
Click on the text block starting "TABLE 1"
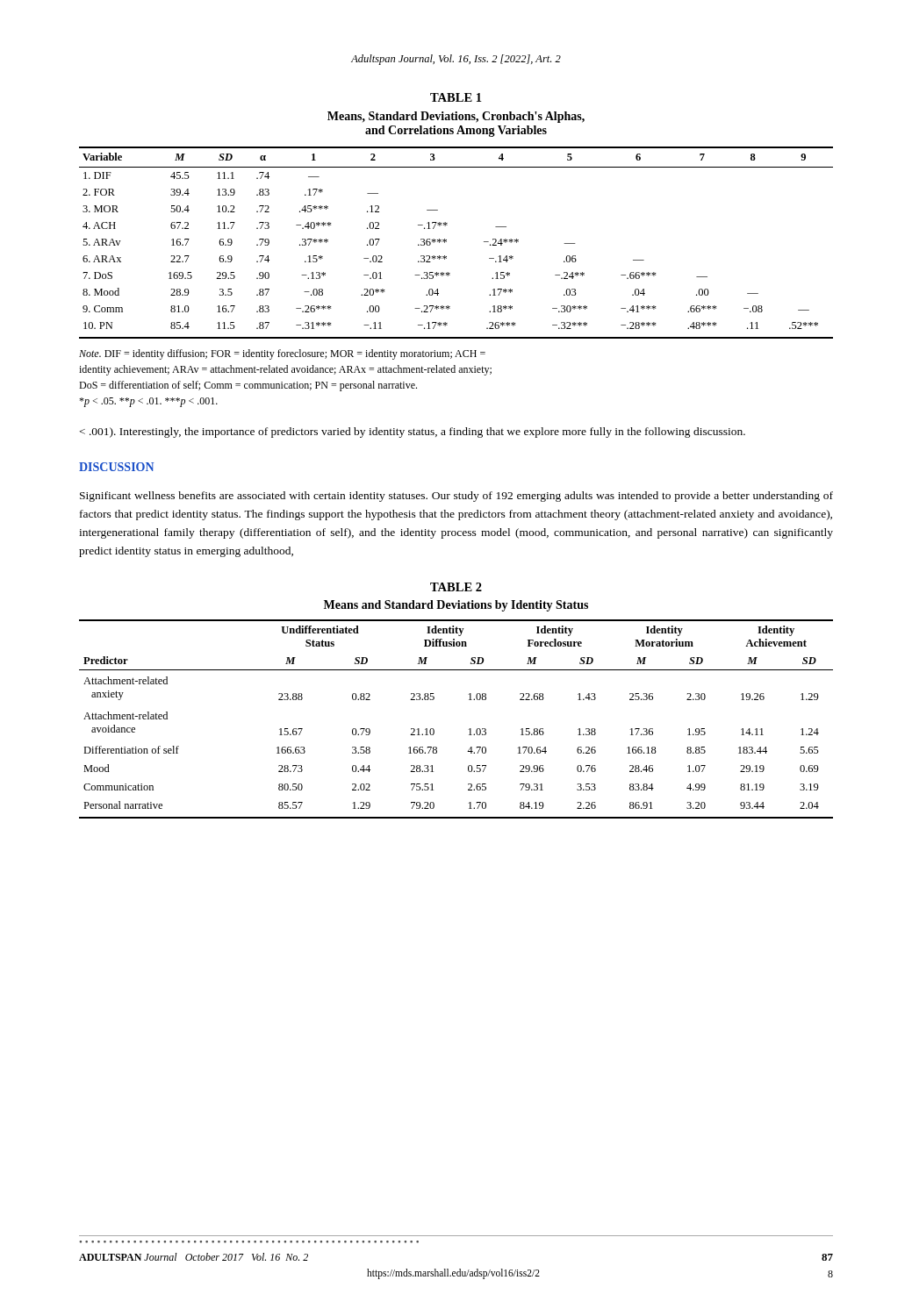(x=456, y=97)
